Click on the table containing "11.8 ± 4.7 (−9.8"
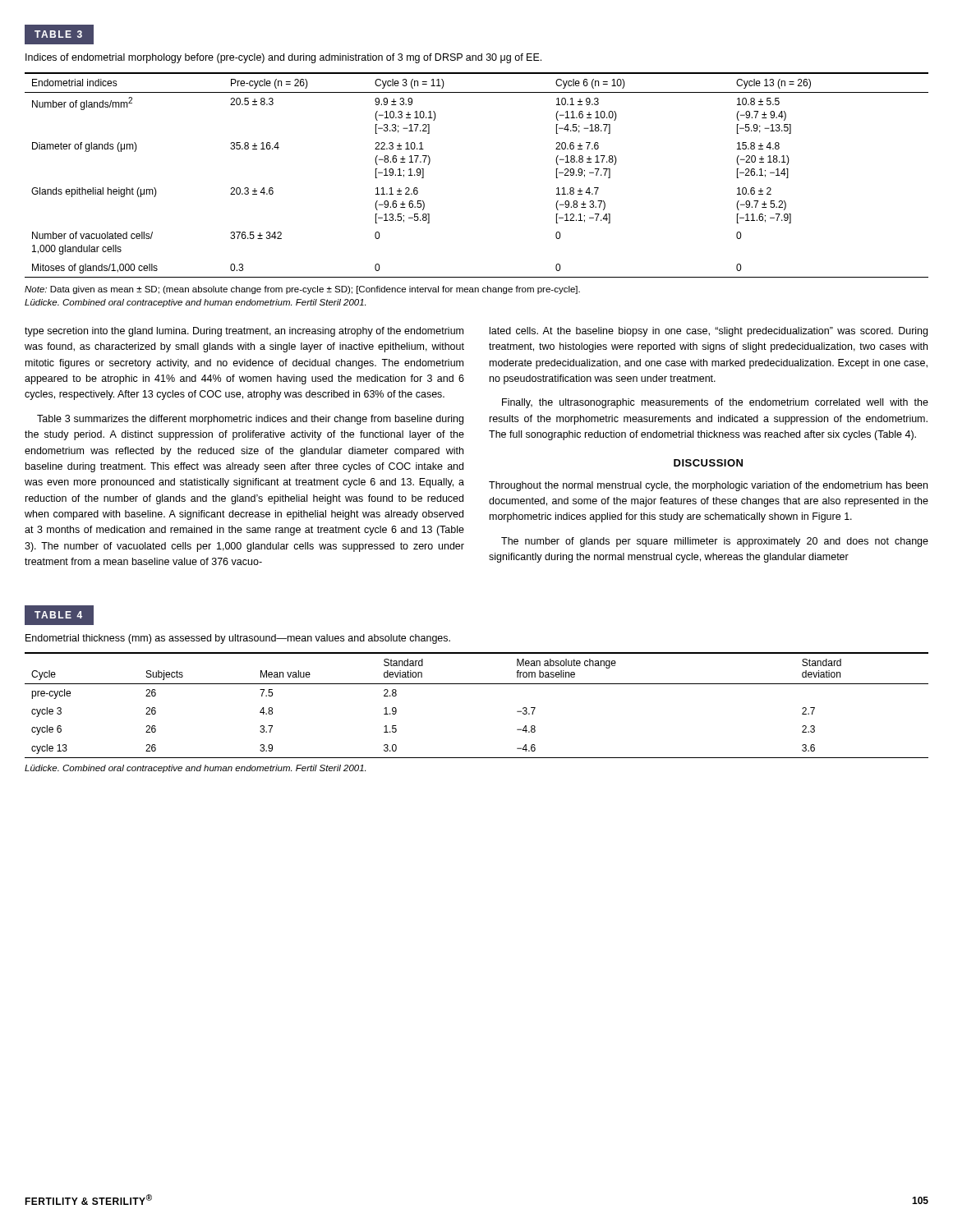 (x=476, y=175)
